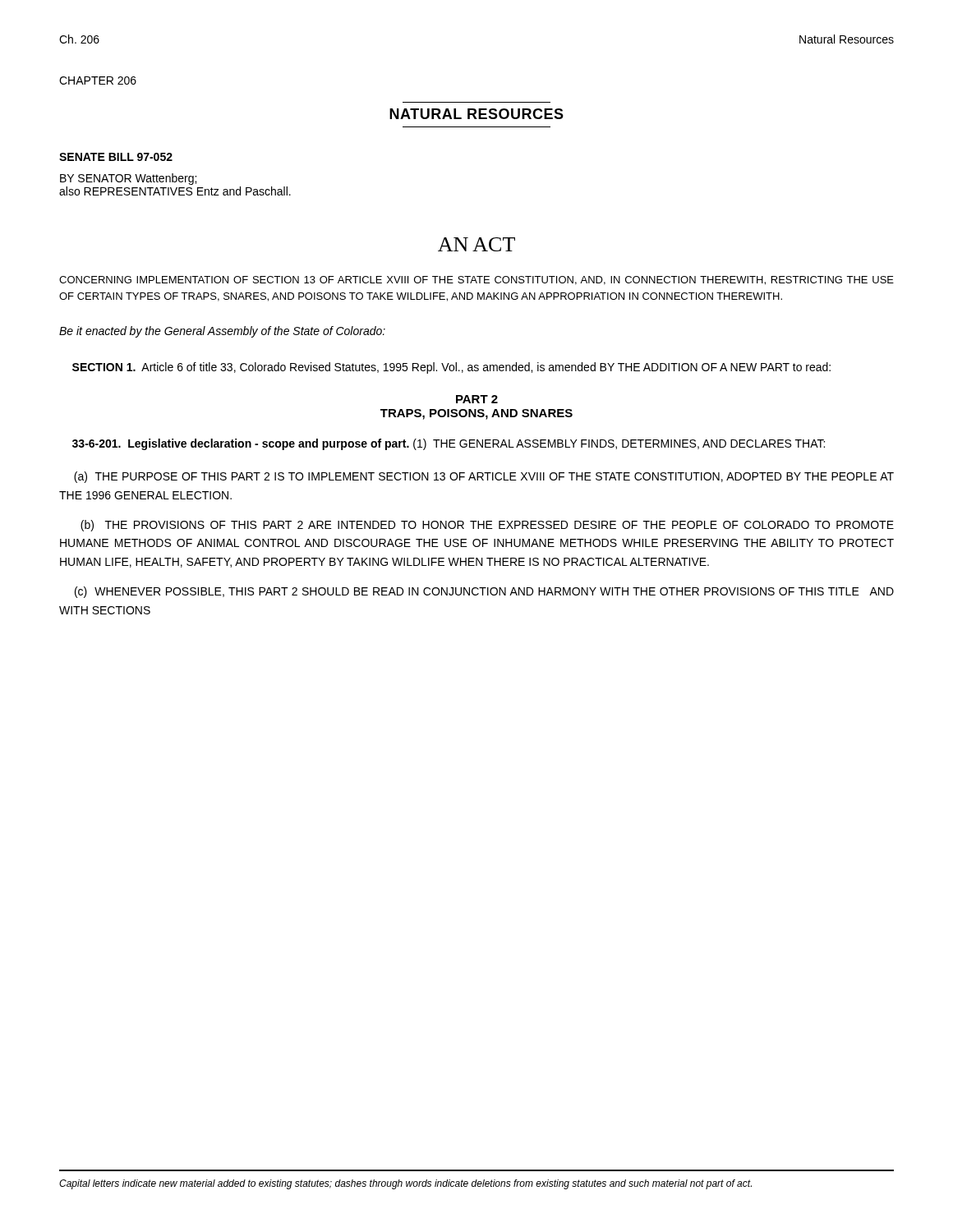
Task: Point to the block beginning "(b) THE PROVISIONS OF THIS PART 2 ARE"
Action: [x=476, y=543]
